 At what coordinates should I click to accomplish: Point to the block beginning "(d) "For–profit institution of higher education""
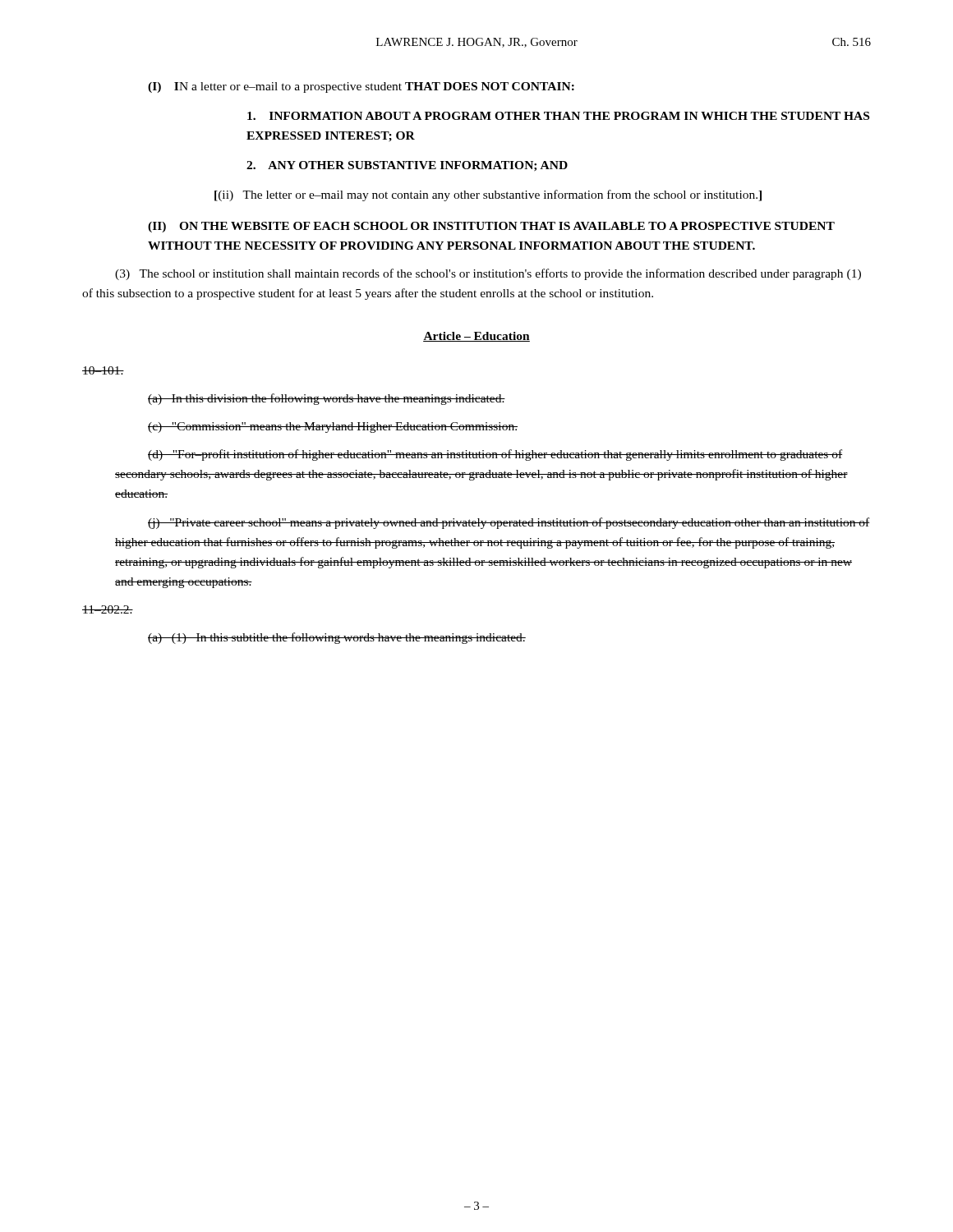[481, 474]
